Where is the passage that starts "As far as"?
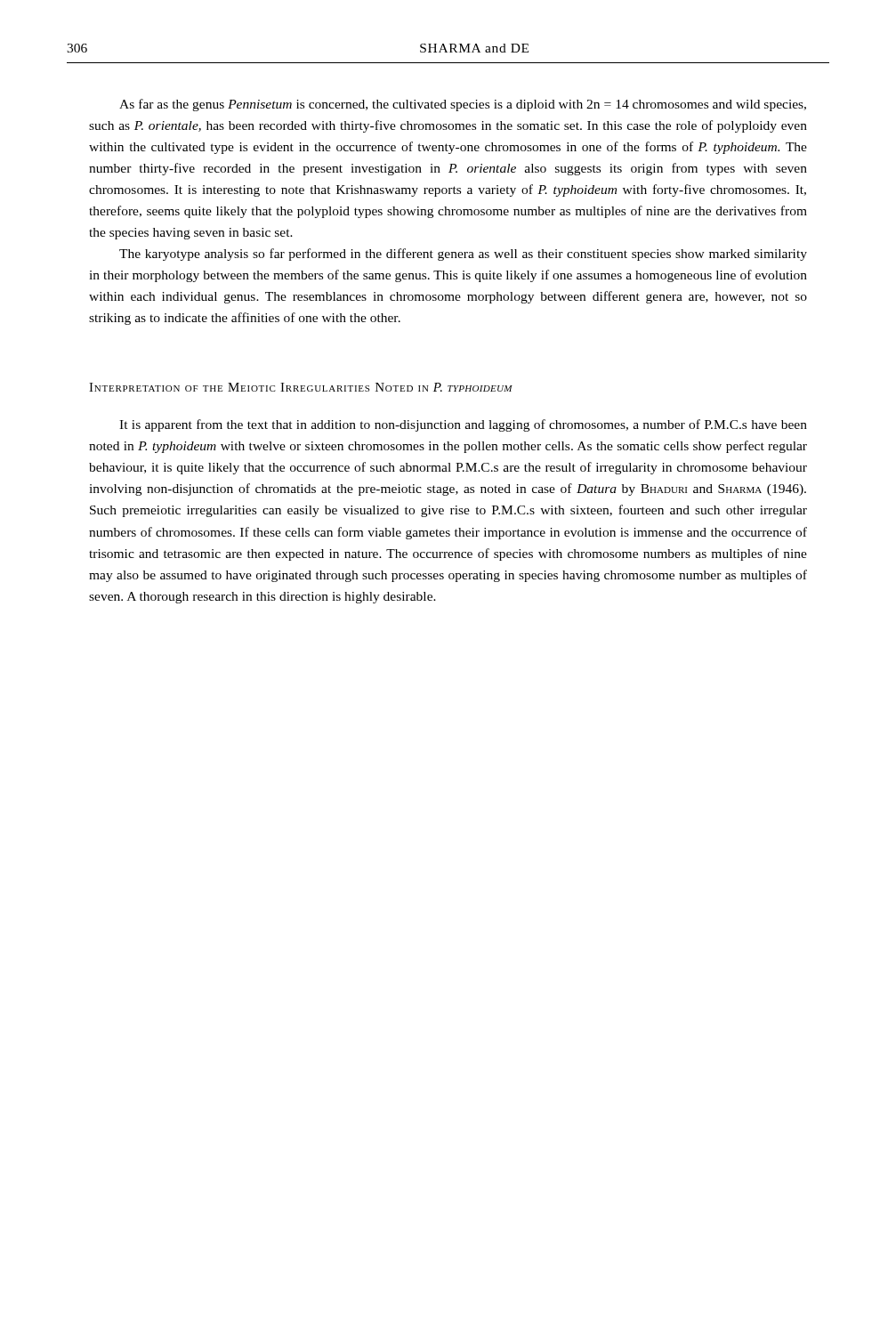The image size is (896, 1335). (x=448, y=168)
